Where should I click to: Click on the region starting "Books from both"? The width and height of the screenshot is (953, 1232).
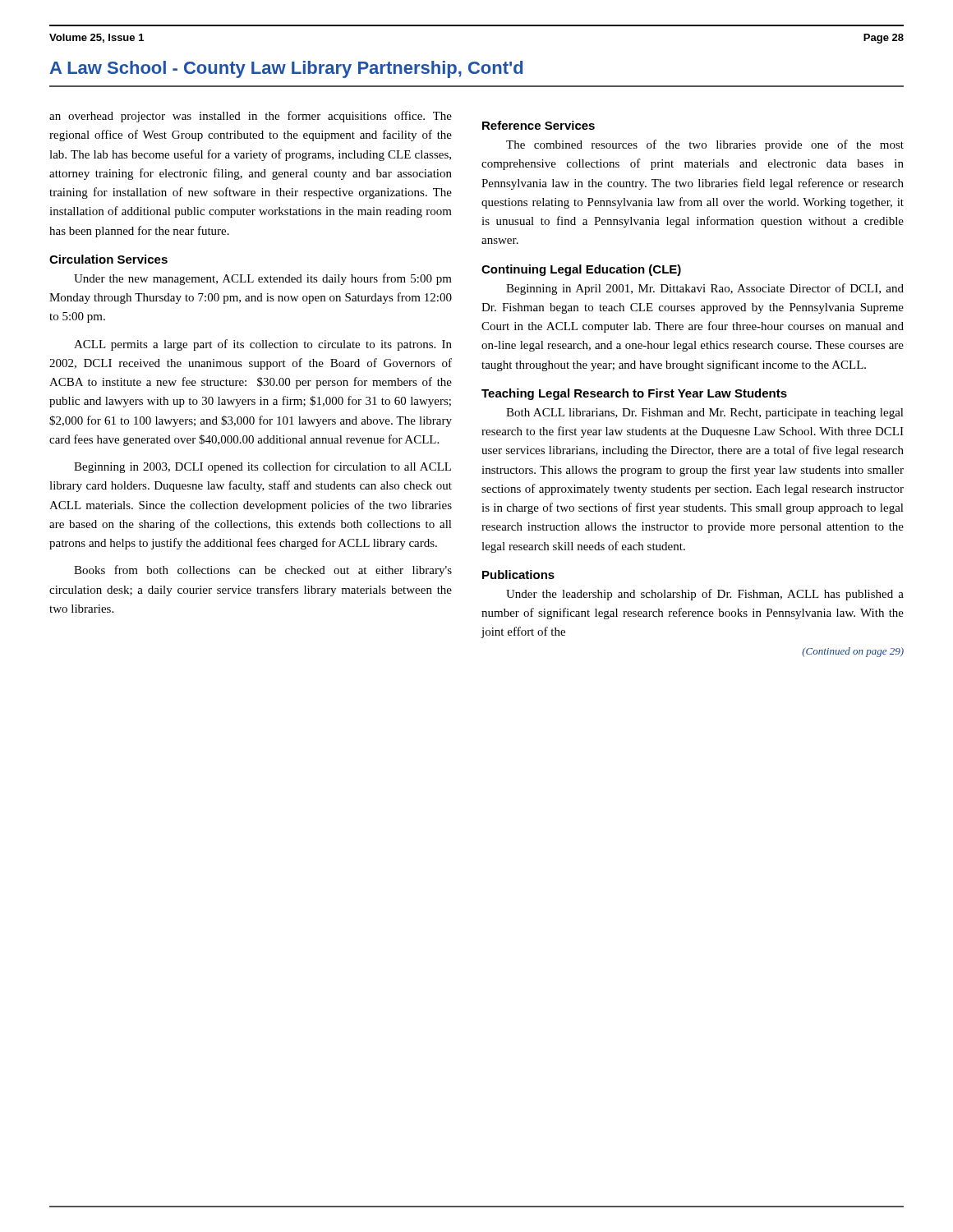(x=251, y=589)
